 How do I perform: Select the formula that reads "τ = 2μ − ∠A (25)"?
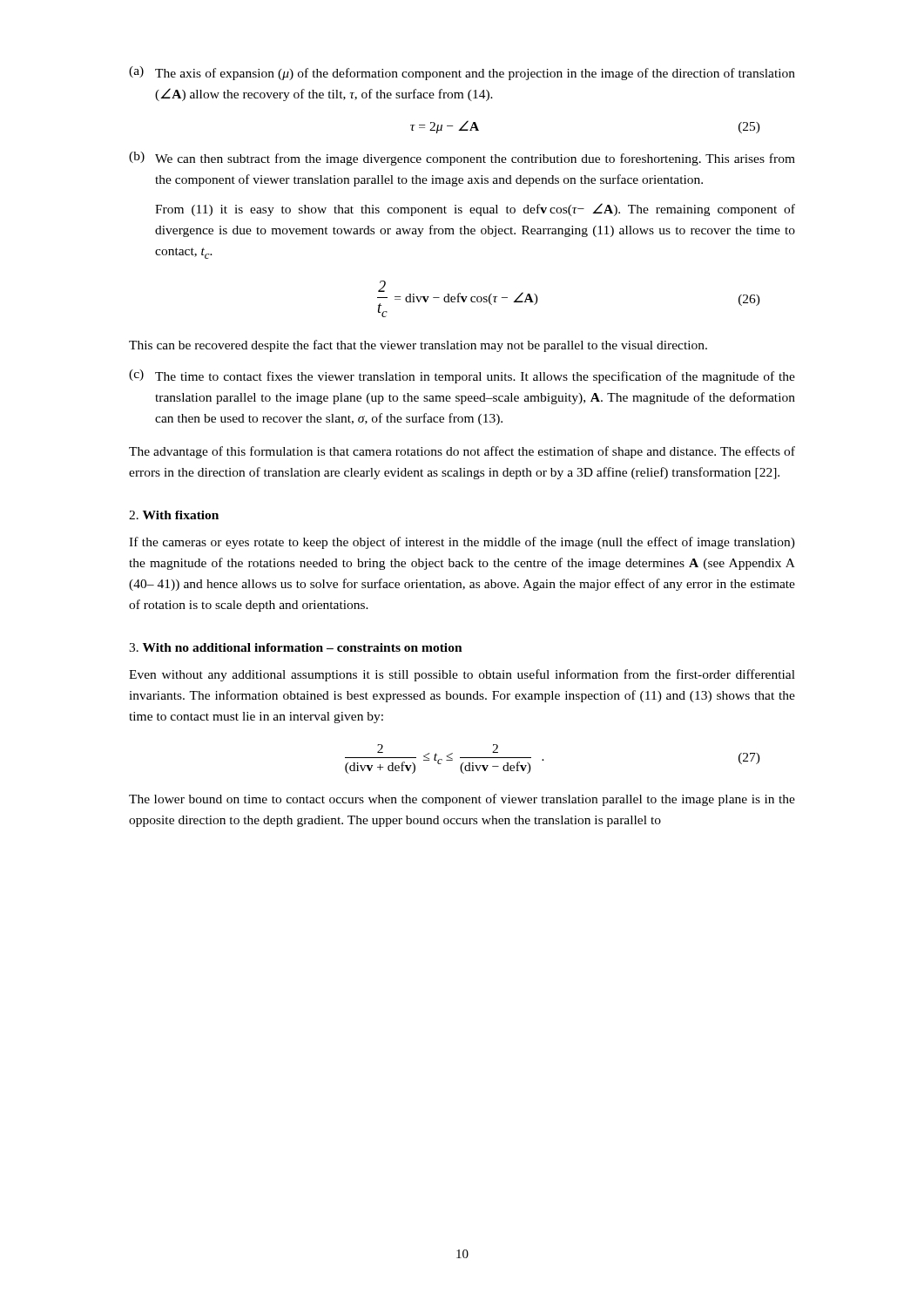462,126
